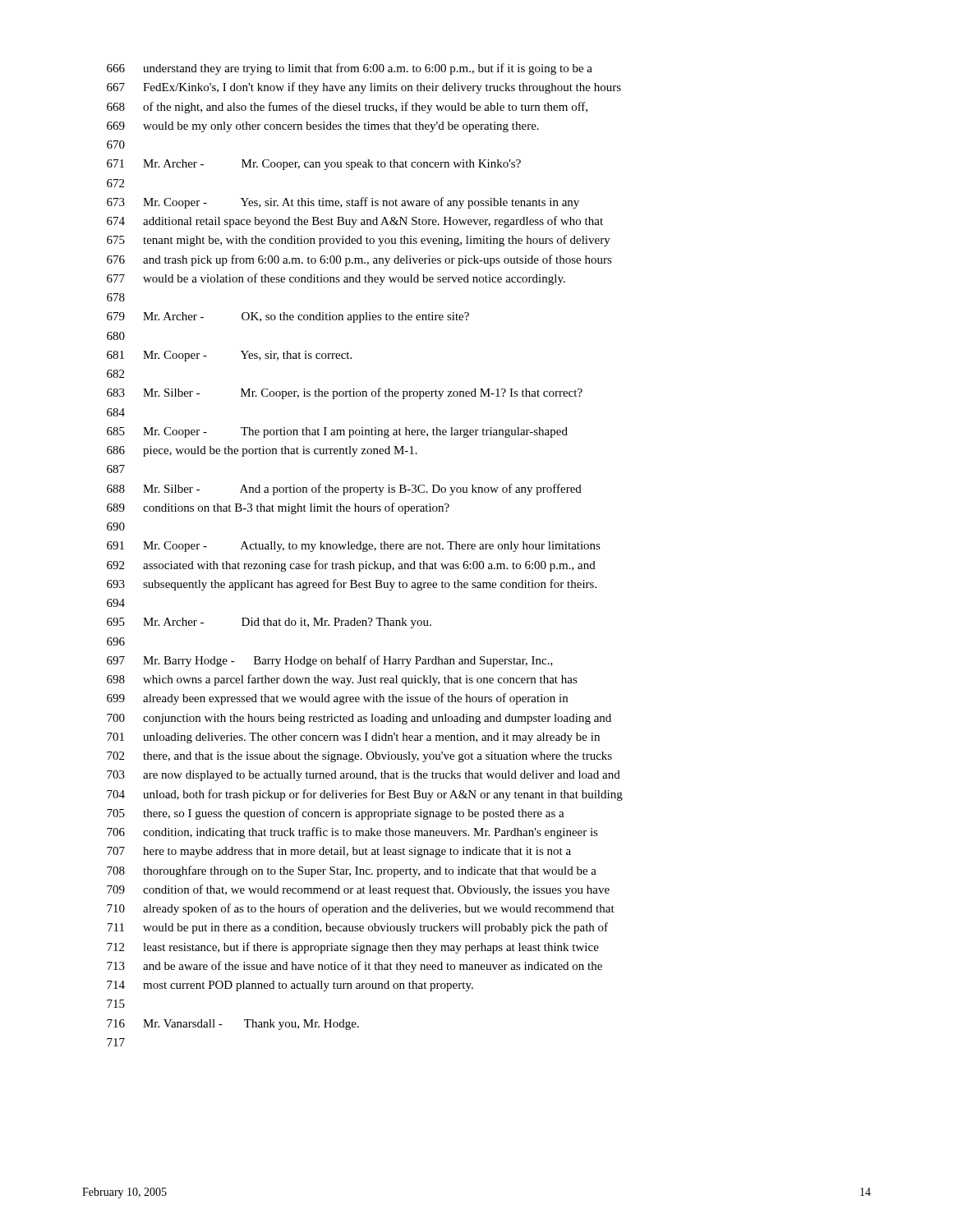Find the list item that reads "685Mr. Cooper - The portion"

coord(476,432)
